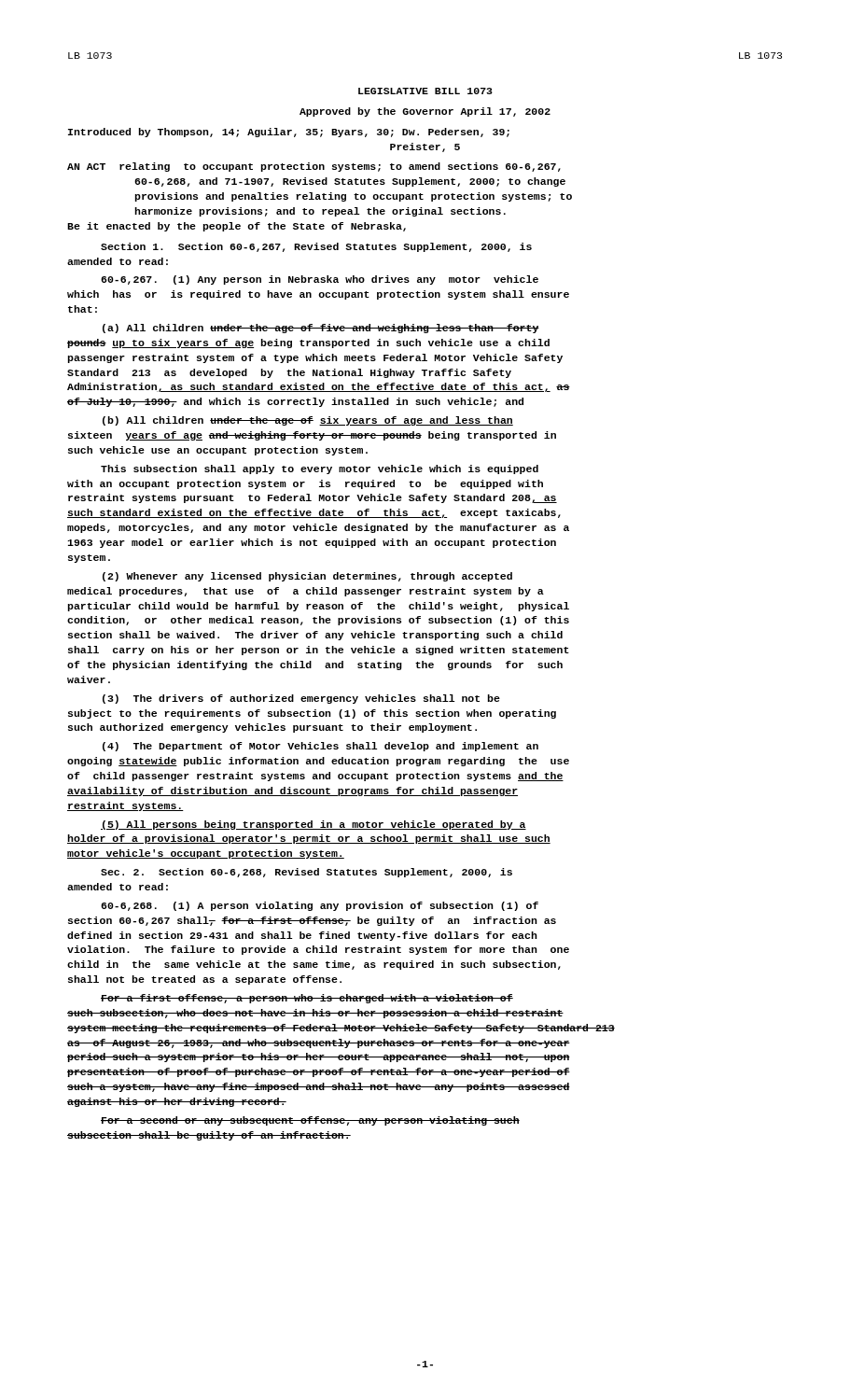Point to the element starting "Approved by the Governor April 17,"
Image resolution: width=850 pixels, height=1400 pixels.
(x=425, y=111)
